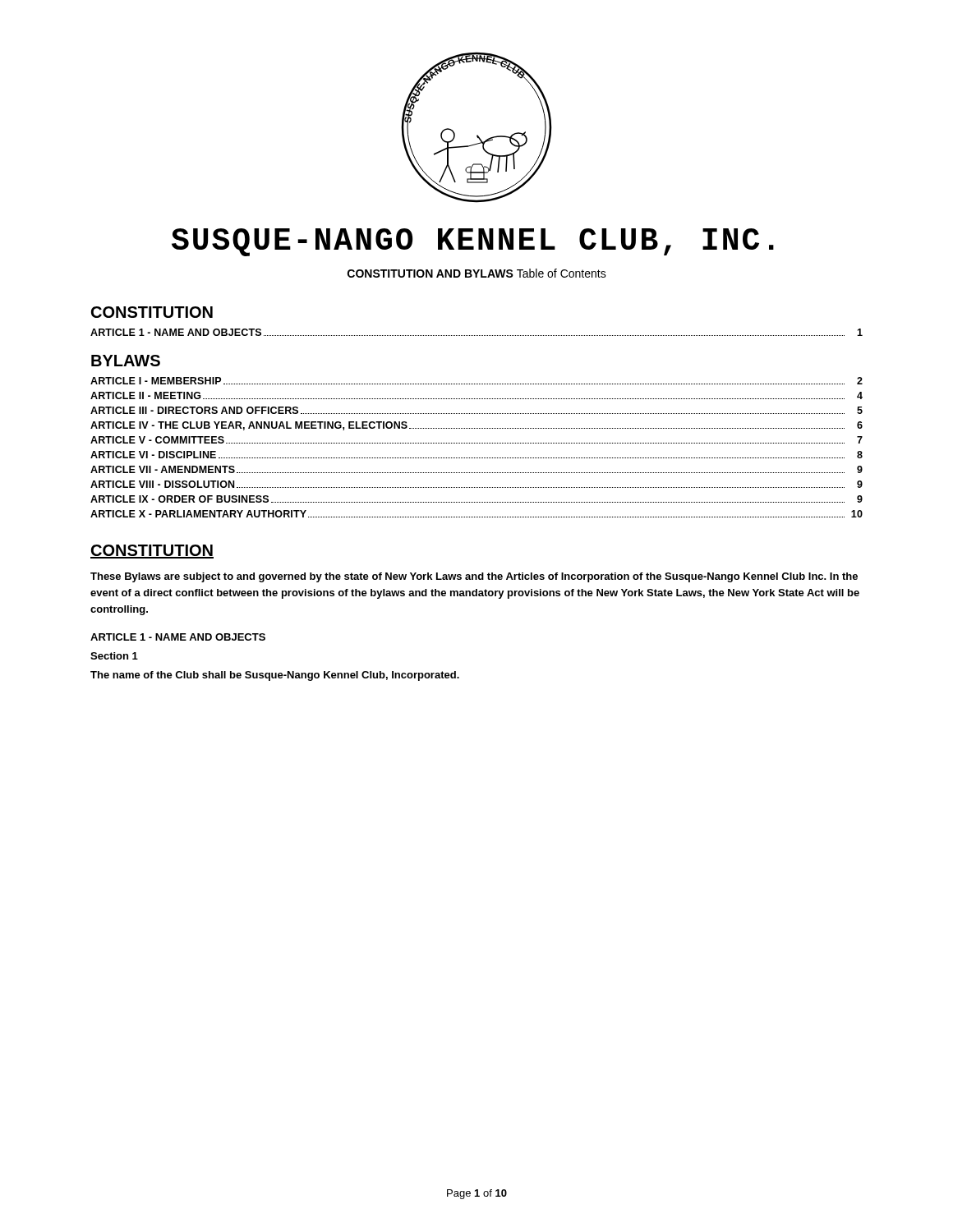Point to the text starting "ARTICLE V - COMMITTEES 7"
The width and height of the screenshot is (953, 1232).
click(476, 440)
